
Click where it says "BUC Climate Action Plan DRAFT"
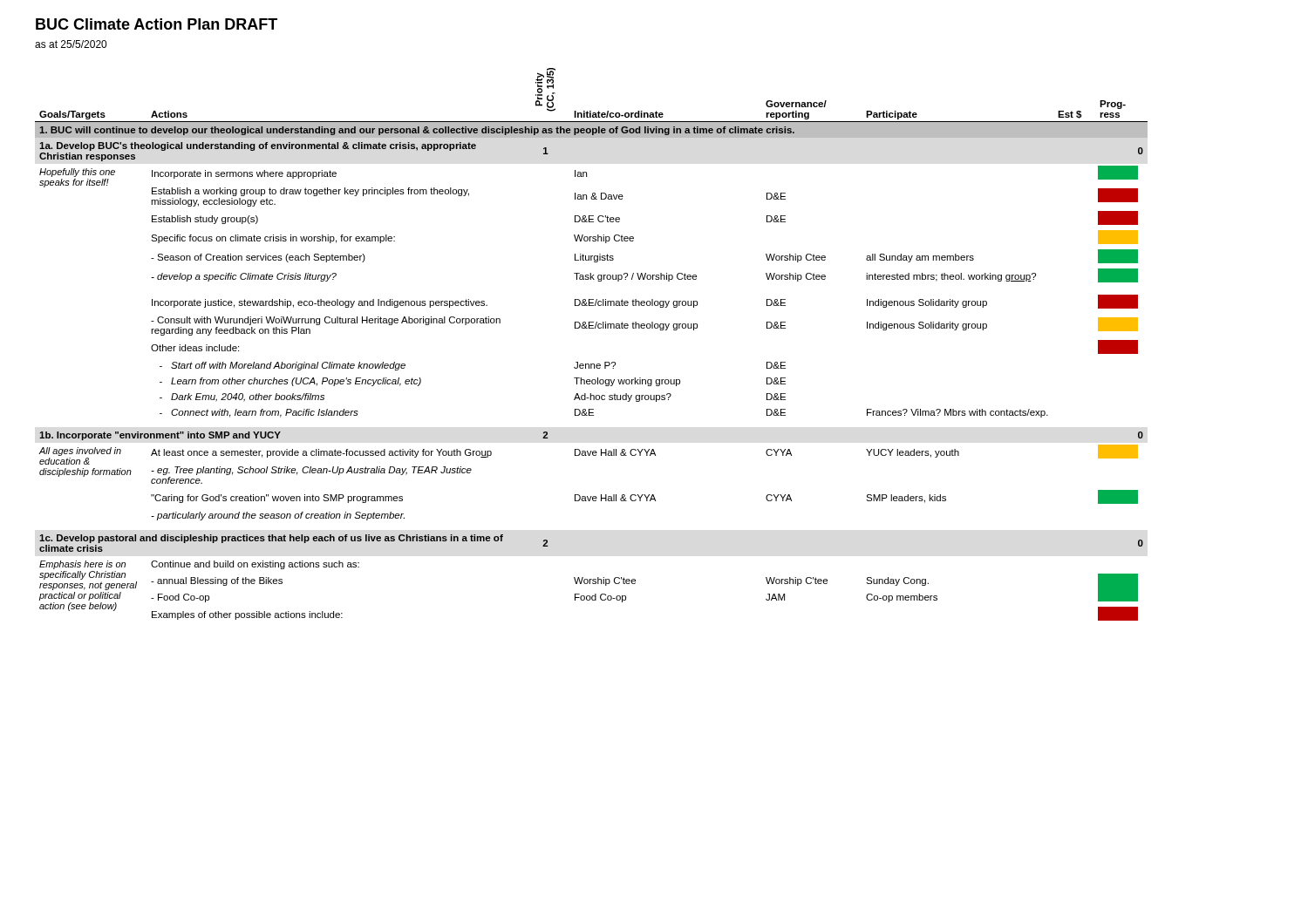click(x=156, y=24)
